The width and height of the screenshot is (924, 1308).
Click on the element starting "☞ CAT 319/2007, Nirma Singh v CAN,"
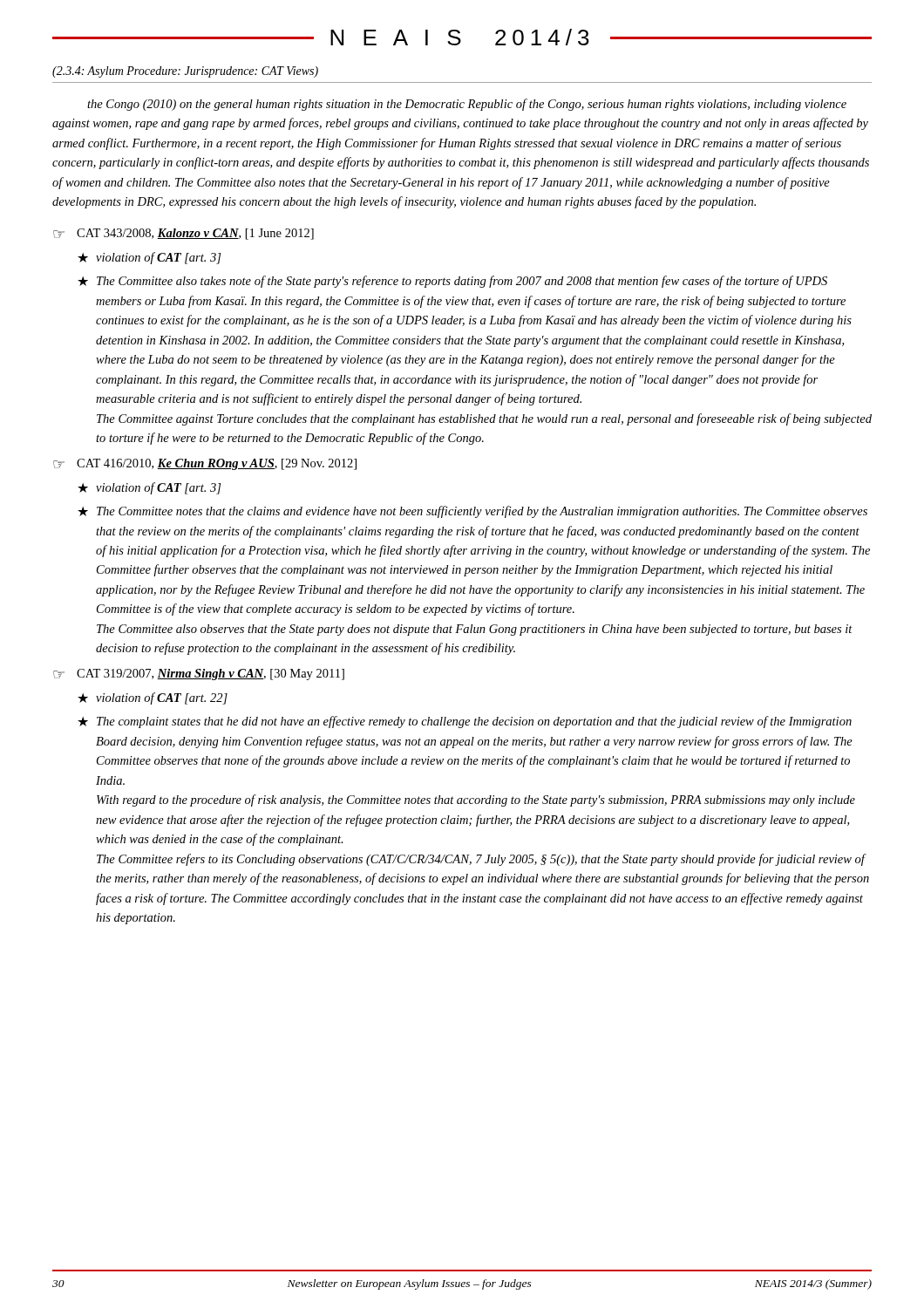click(x=199, y=675)
